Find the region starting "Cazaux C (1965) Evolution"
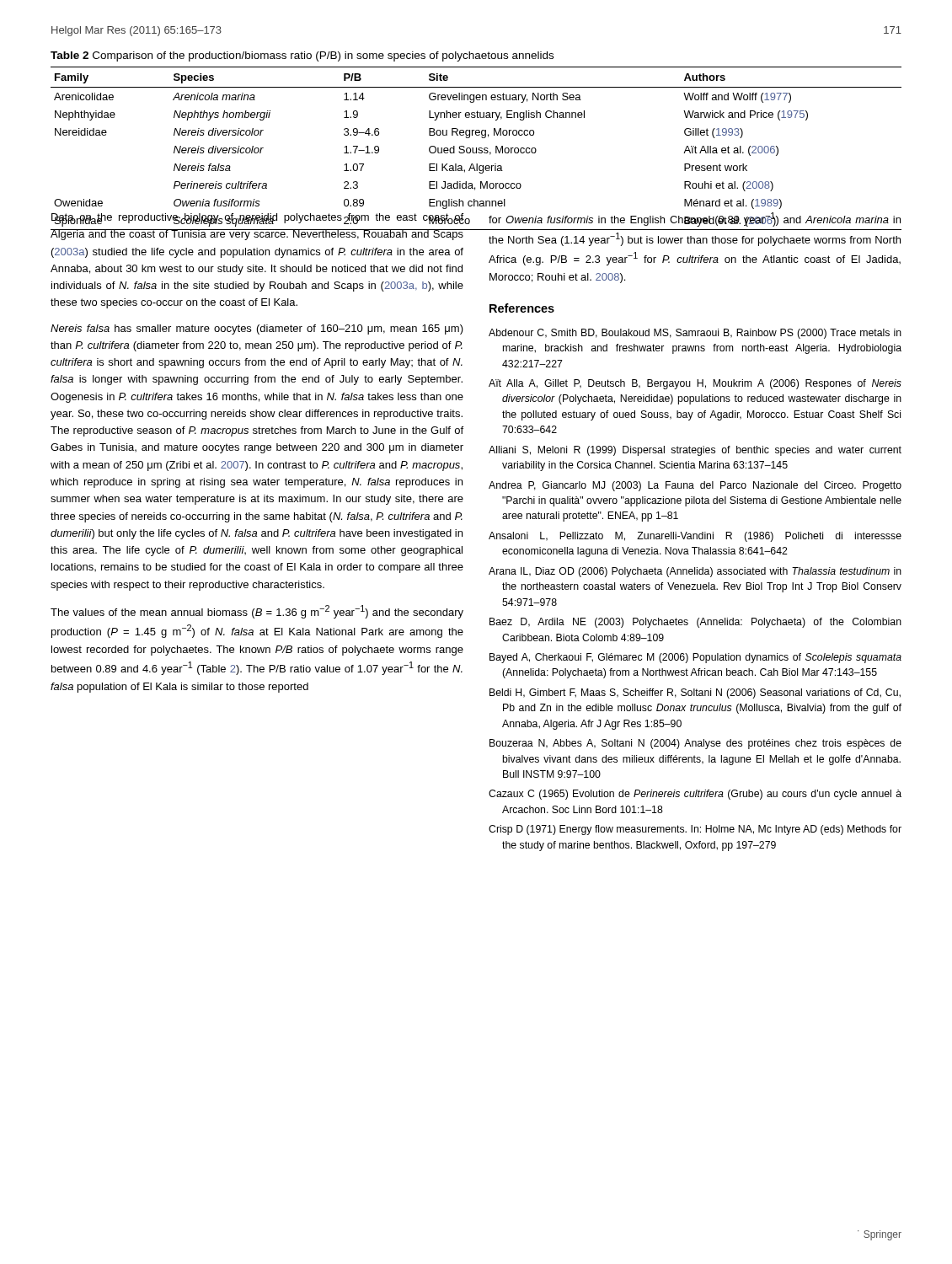The width and height of the screenshot is (952, 1264). 695,802
